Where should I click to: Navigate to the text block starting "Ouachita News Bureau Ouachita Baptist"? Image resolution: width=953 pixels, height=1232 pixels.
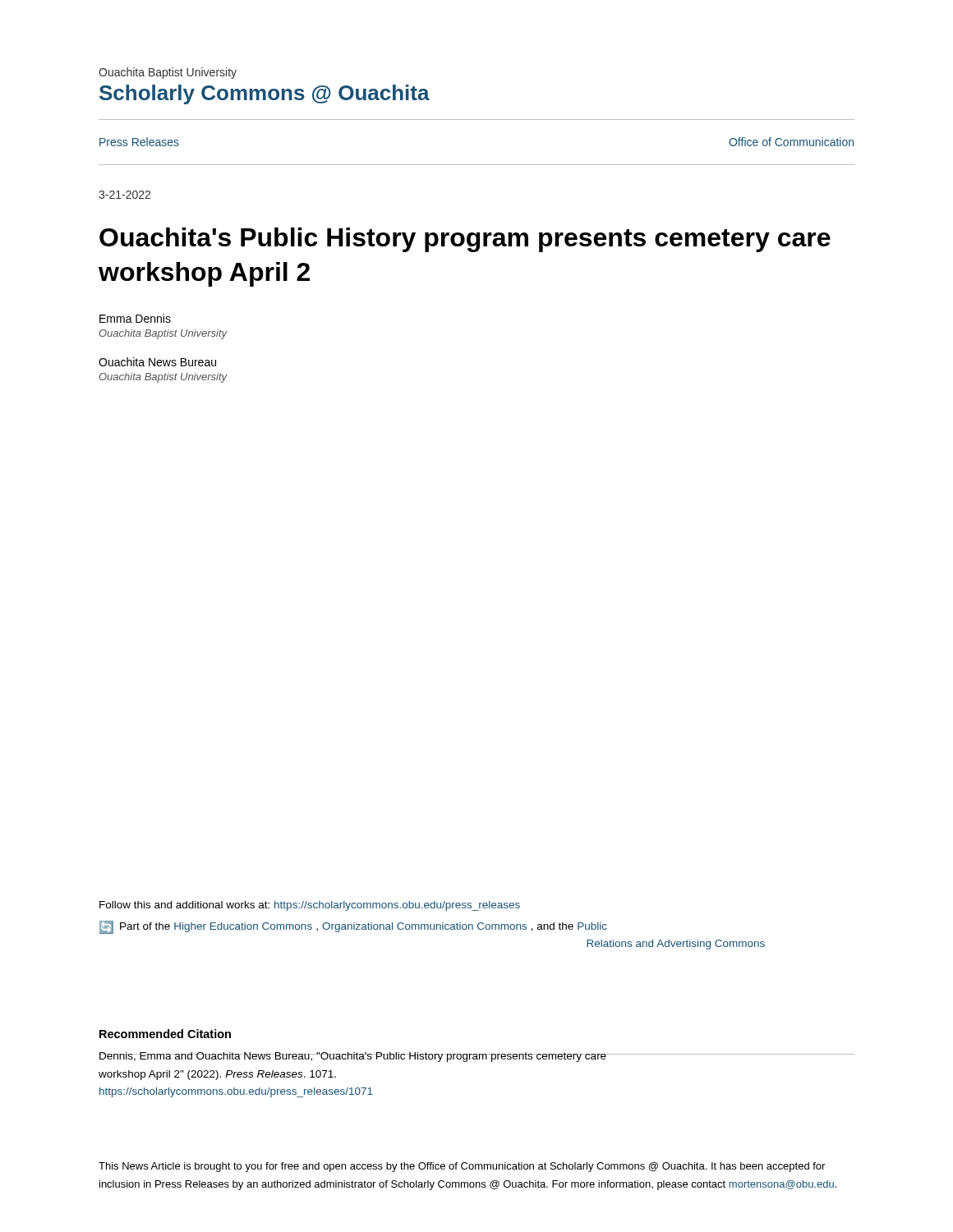pyautogui.click(x=157, y=362)
